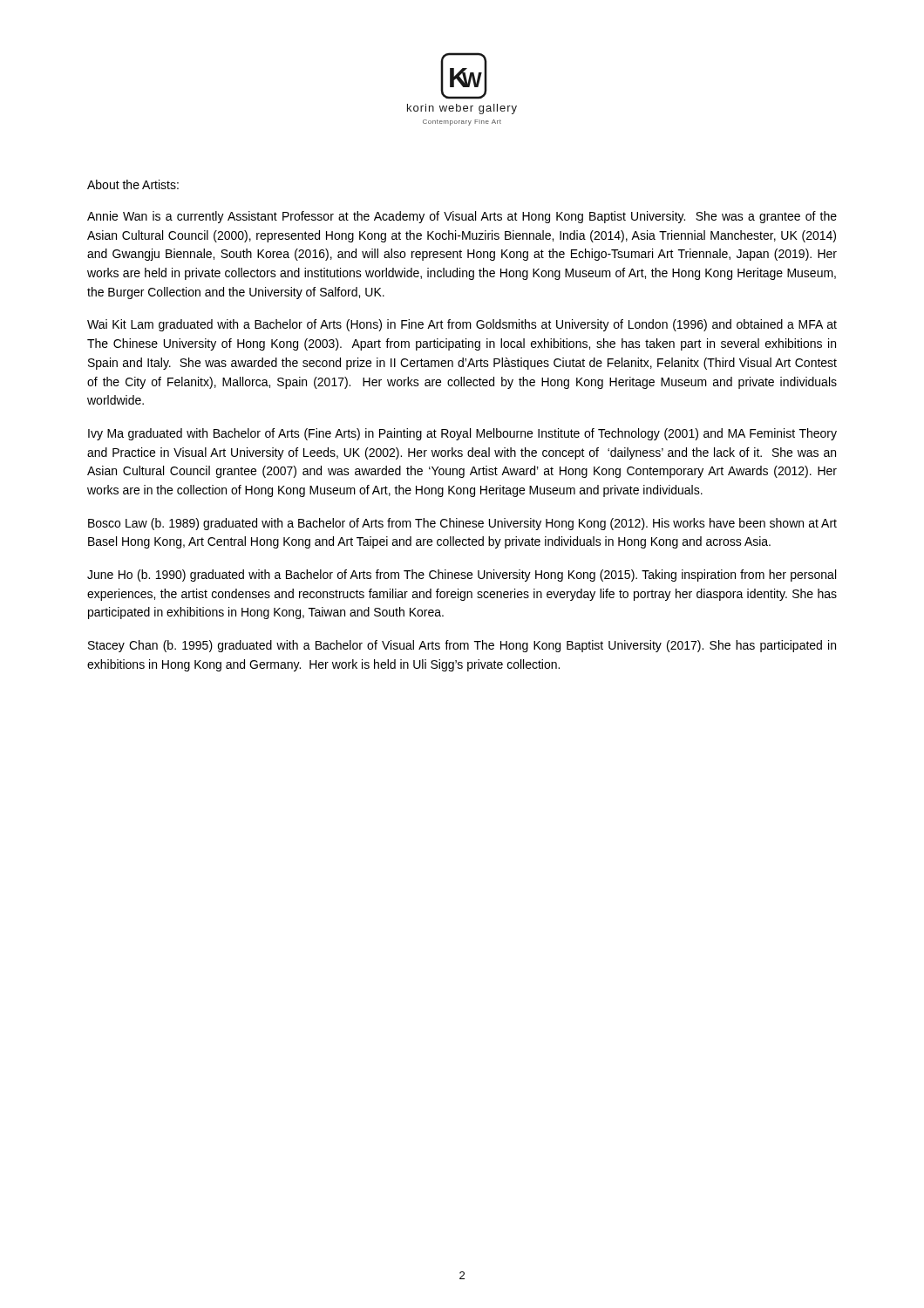Locate the block starting "Stacey Chan (b. 1995)"

tap(462, 655)
